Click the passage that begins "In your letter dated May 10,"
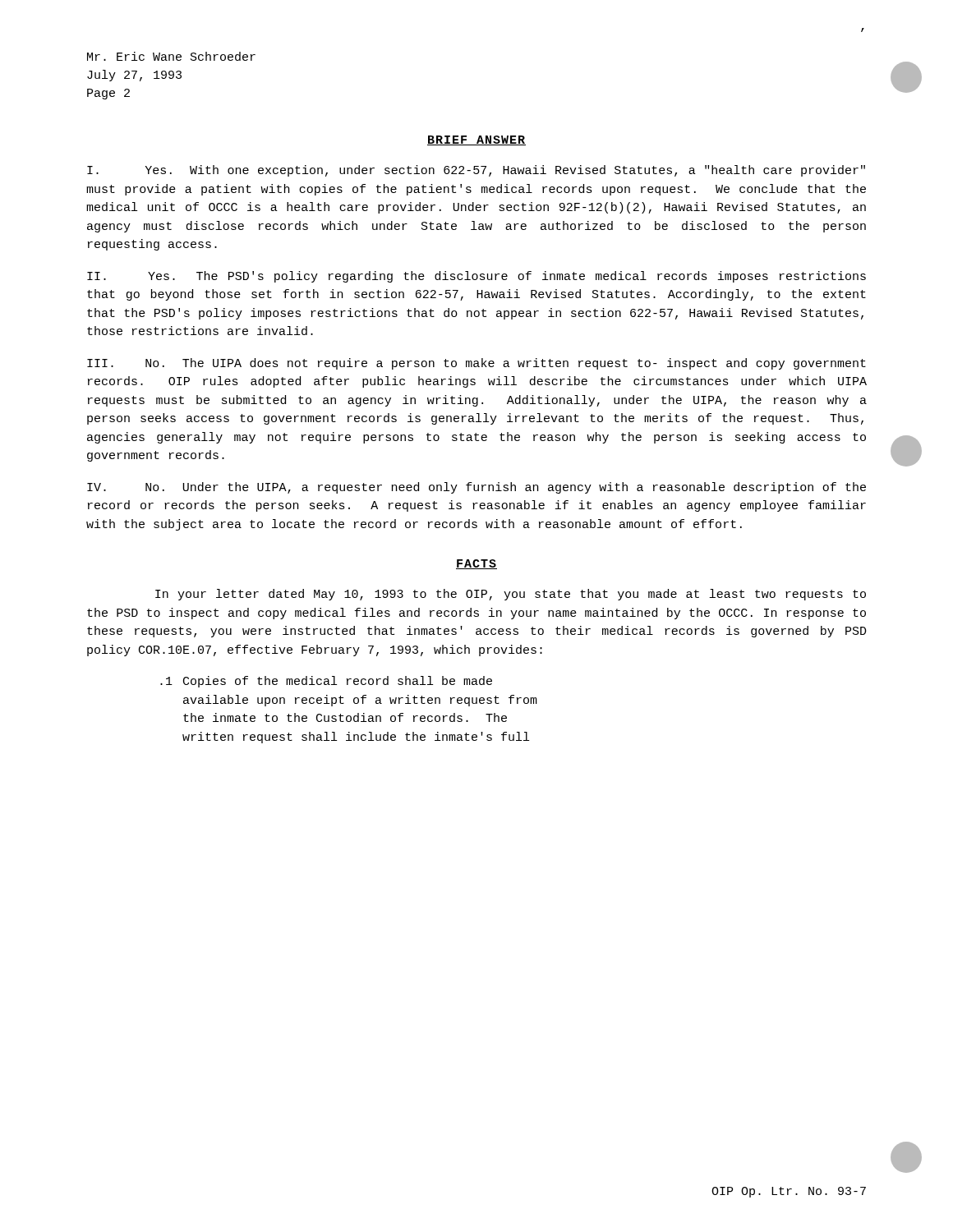The image size is (953, 1232). point(476,622)
